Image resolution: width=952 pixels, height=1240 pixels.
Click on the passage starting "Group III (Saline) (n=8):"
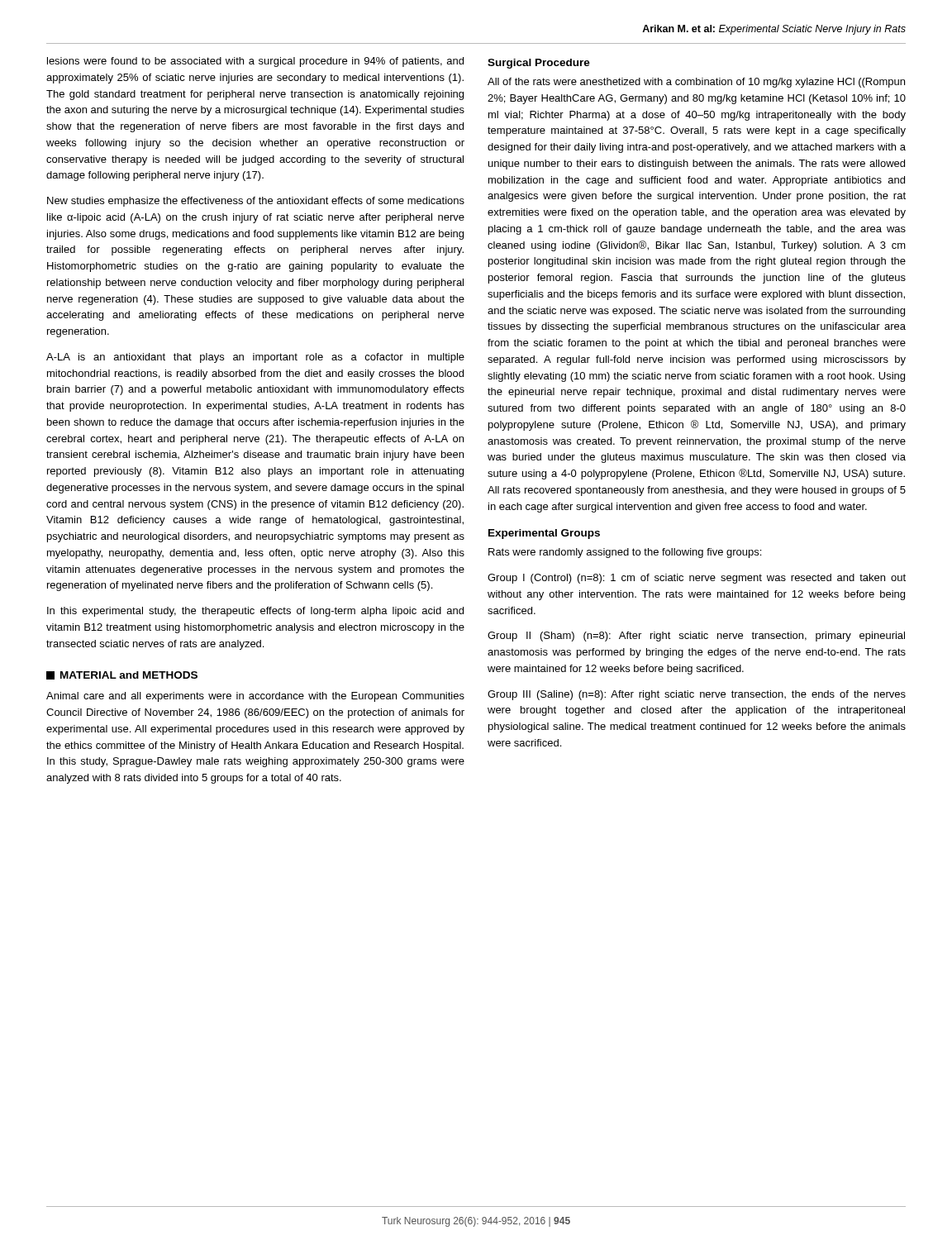pyautogui.click(x=697, y=718)
